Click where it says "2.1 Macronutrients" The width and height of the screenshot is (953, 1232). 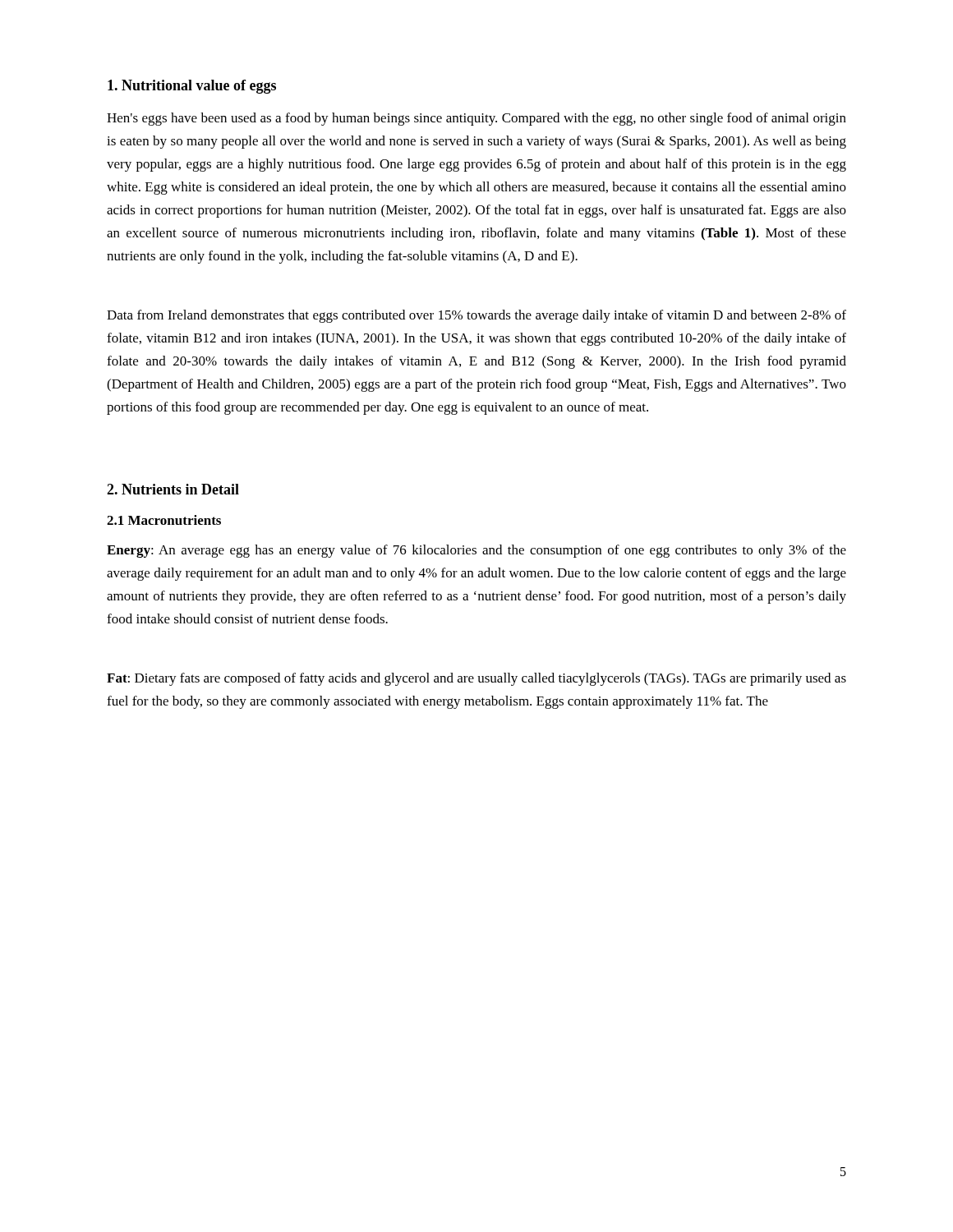pyautogui.click(x=164, y=520)
